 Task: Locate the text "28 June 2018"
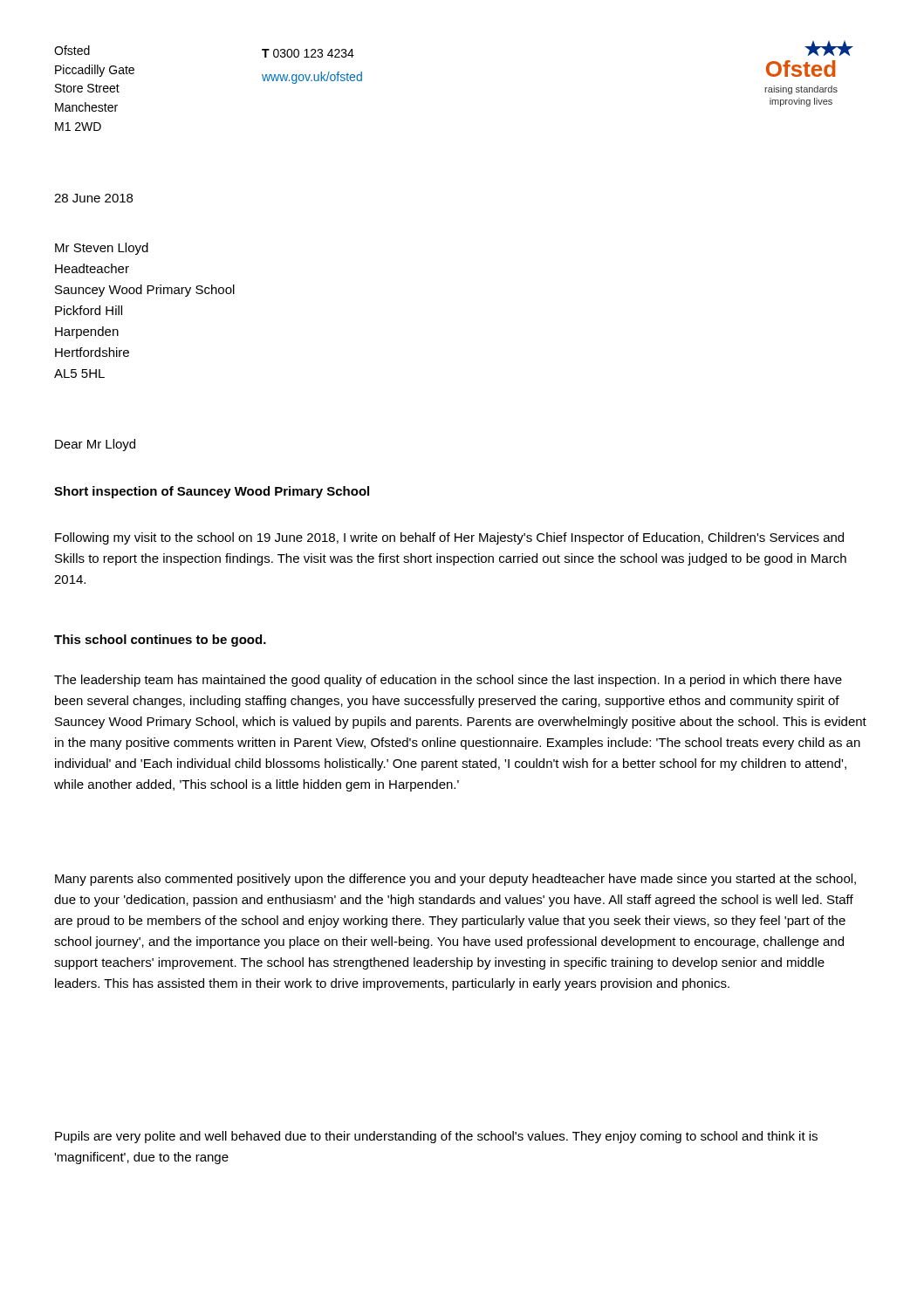pyautogui.click(x=94, y=198)
